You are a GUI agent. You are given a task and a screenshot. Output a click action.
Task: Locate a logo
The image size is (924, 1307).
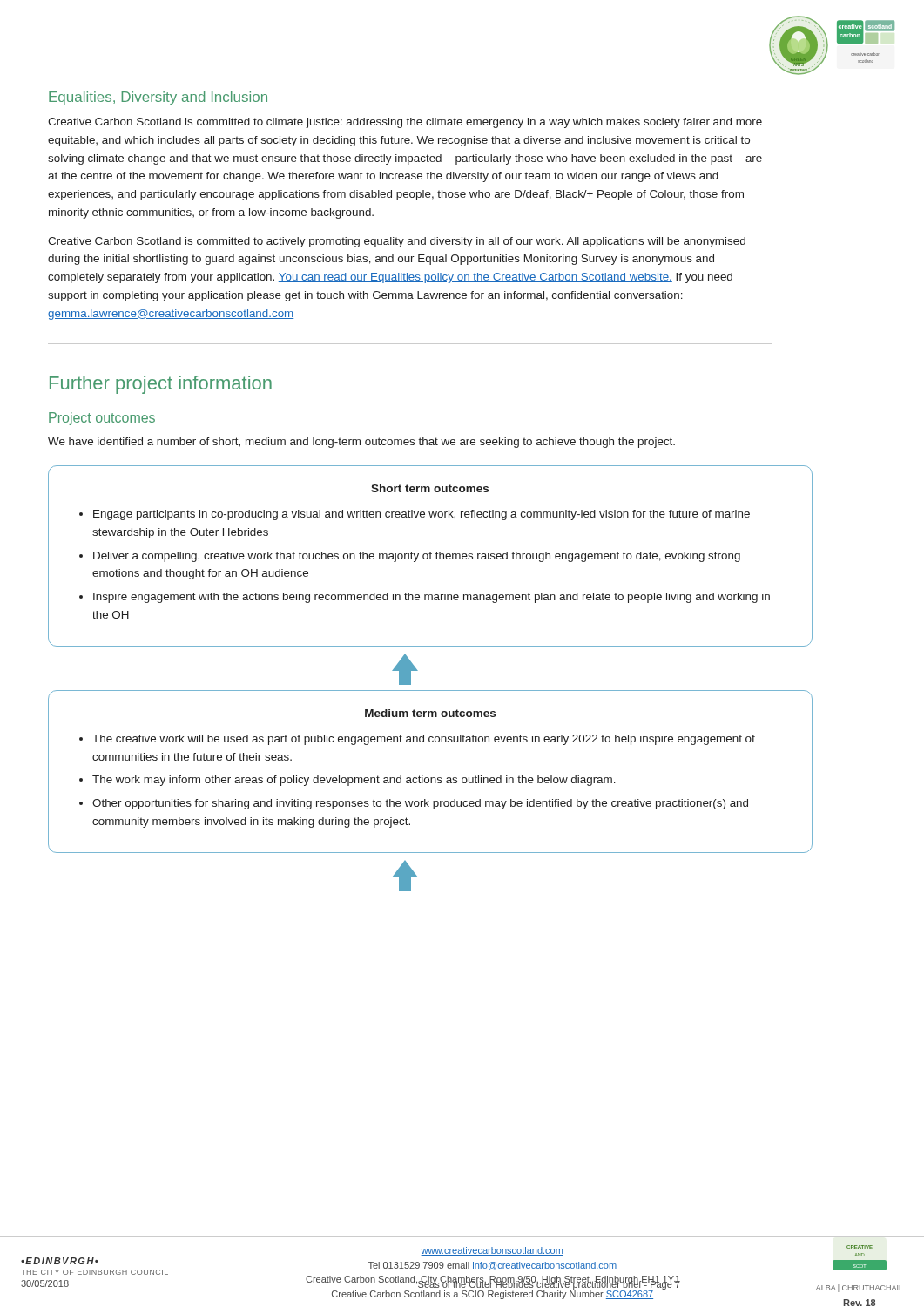pos(833,45)
